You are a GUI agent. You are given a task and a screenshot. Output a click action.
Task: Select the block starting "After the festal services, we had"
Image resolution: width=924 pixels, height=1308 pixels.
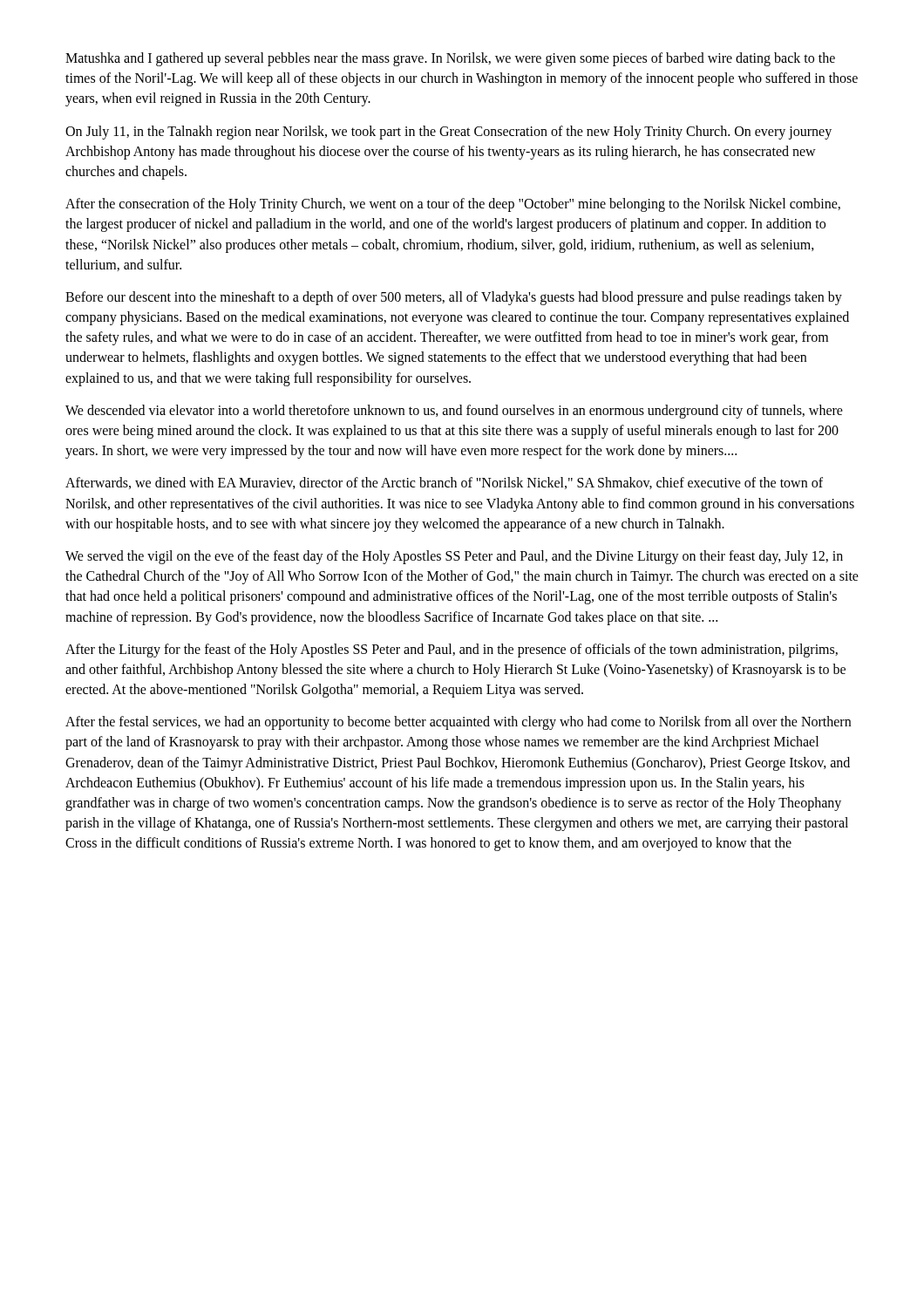click(458, 782)
